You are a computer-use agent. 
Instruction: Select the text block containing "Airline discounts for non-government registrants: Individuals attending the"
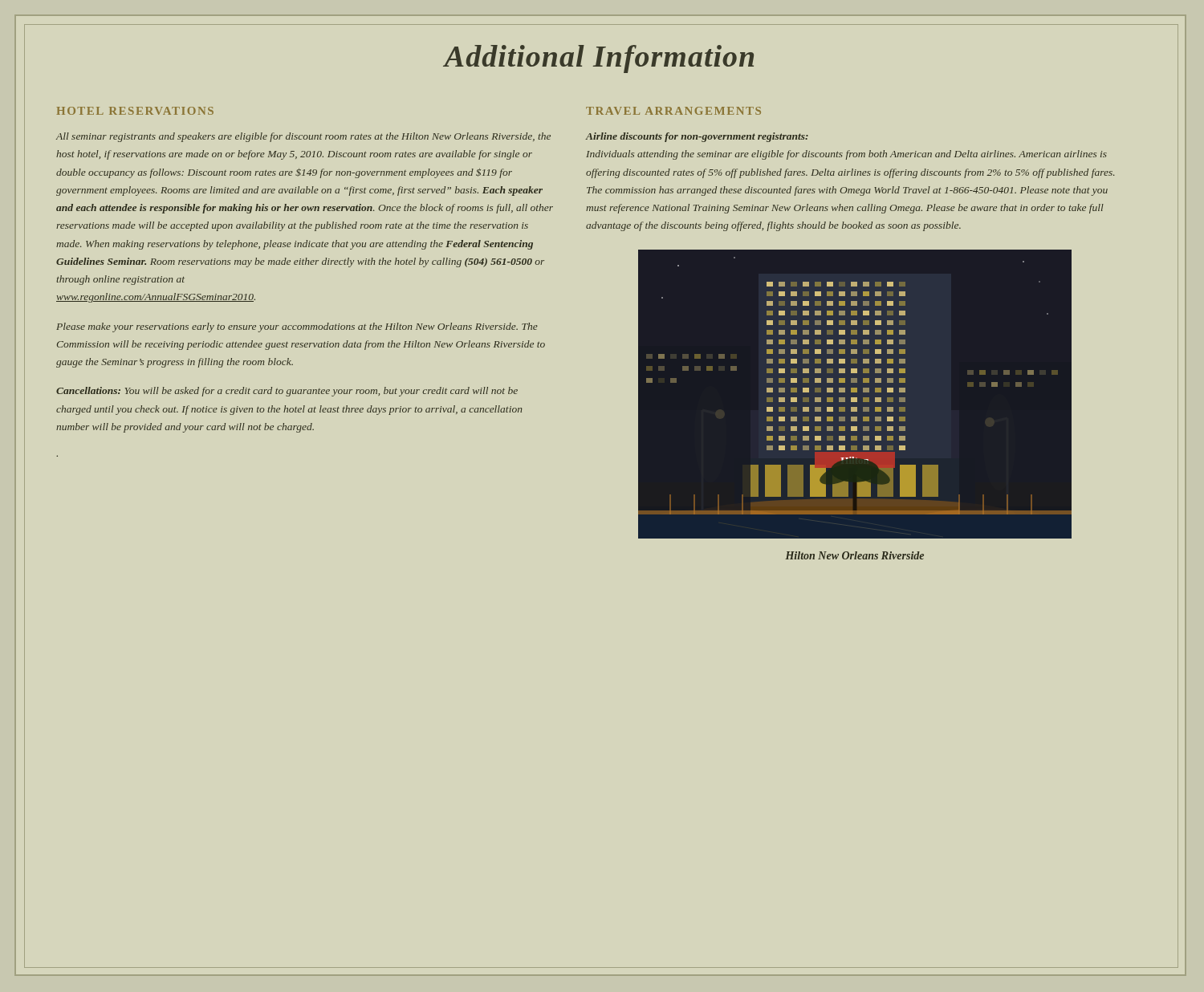pyautogui.click(x=851, y=181)
